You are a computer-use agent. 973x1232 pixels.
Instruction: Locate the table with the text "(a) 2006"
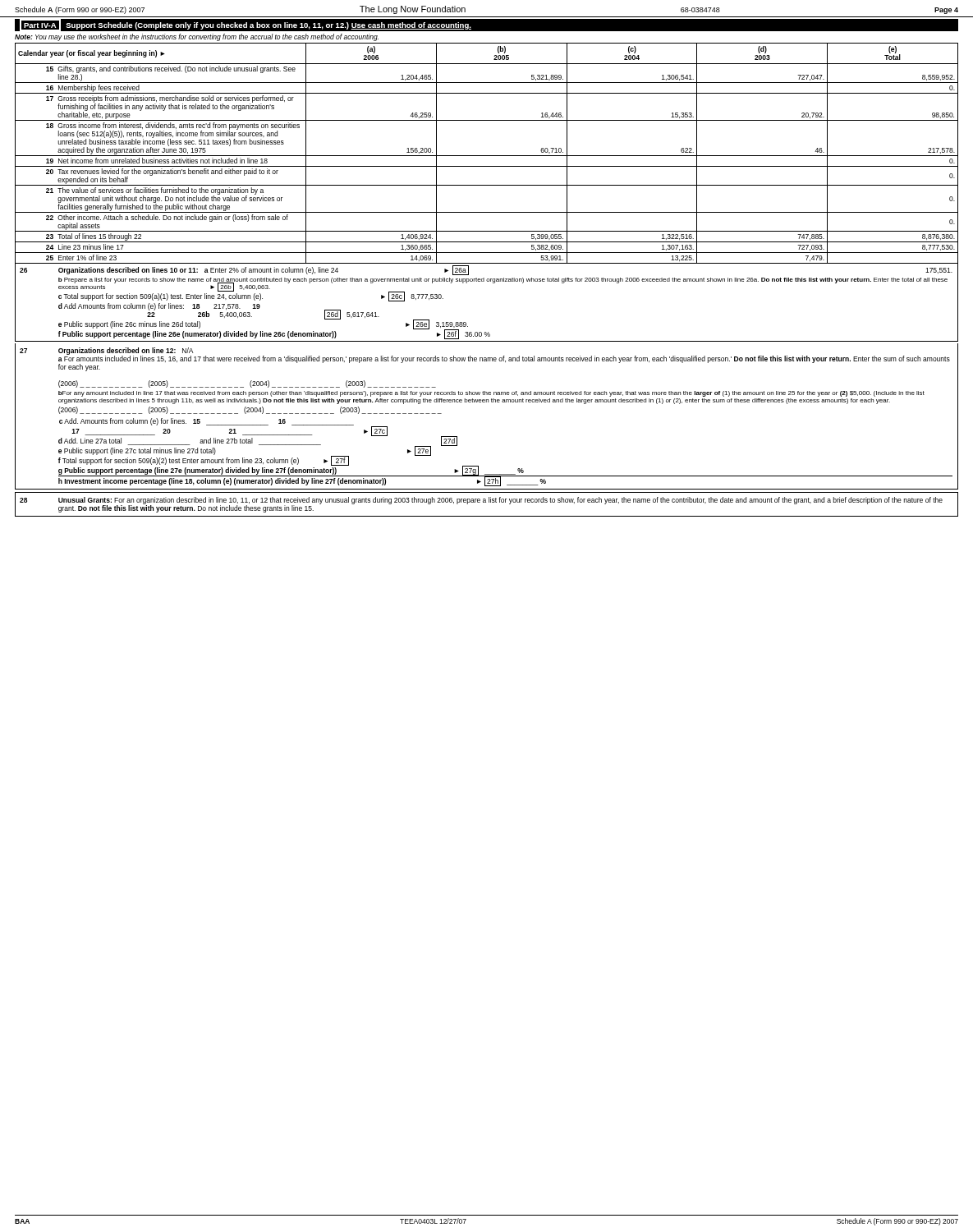[x=486, y=153]
